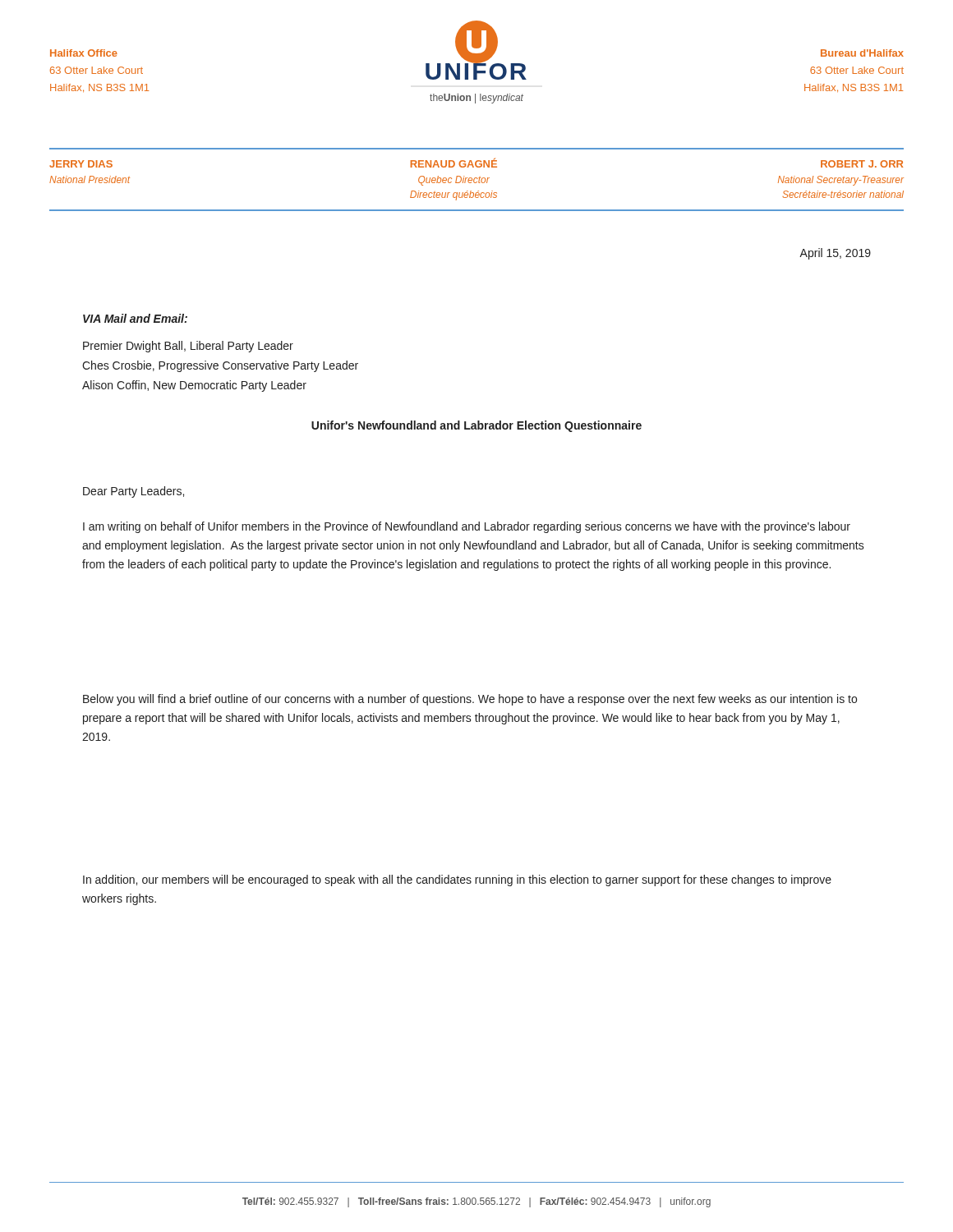Click on the region starting "ROBERT J. ORR"
Screen dimensions: 1232x953
click(x=841, y=179)
